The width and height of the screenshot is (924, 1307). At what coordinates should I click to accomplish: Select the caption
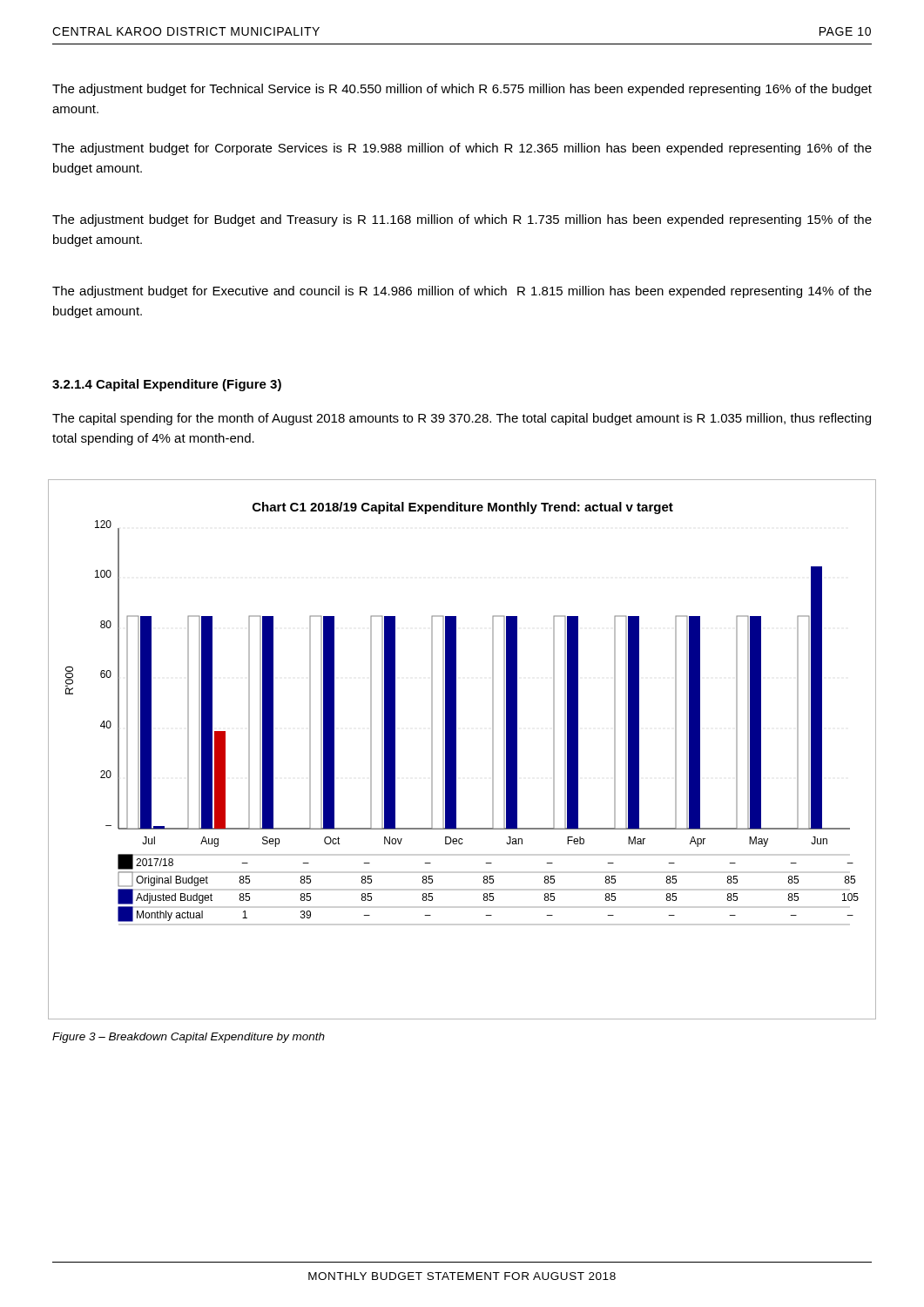point(189,1036)
